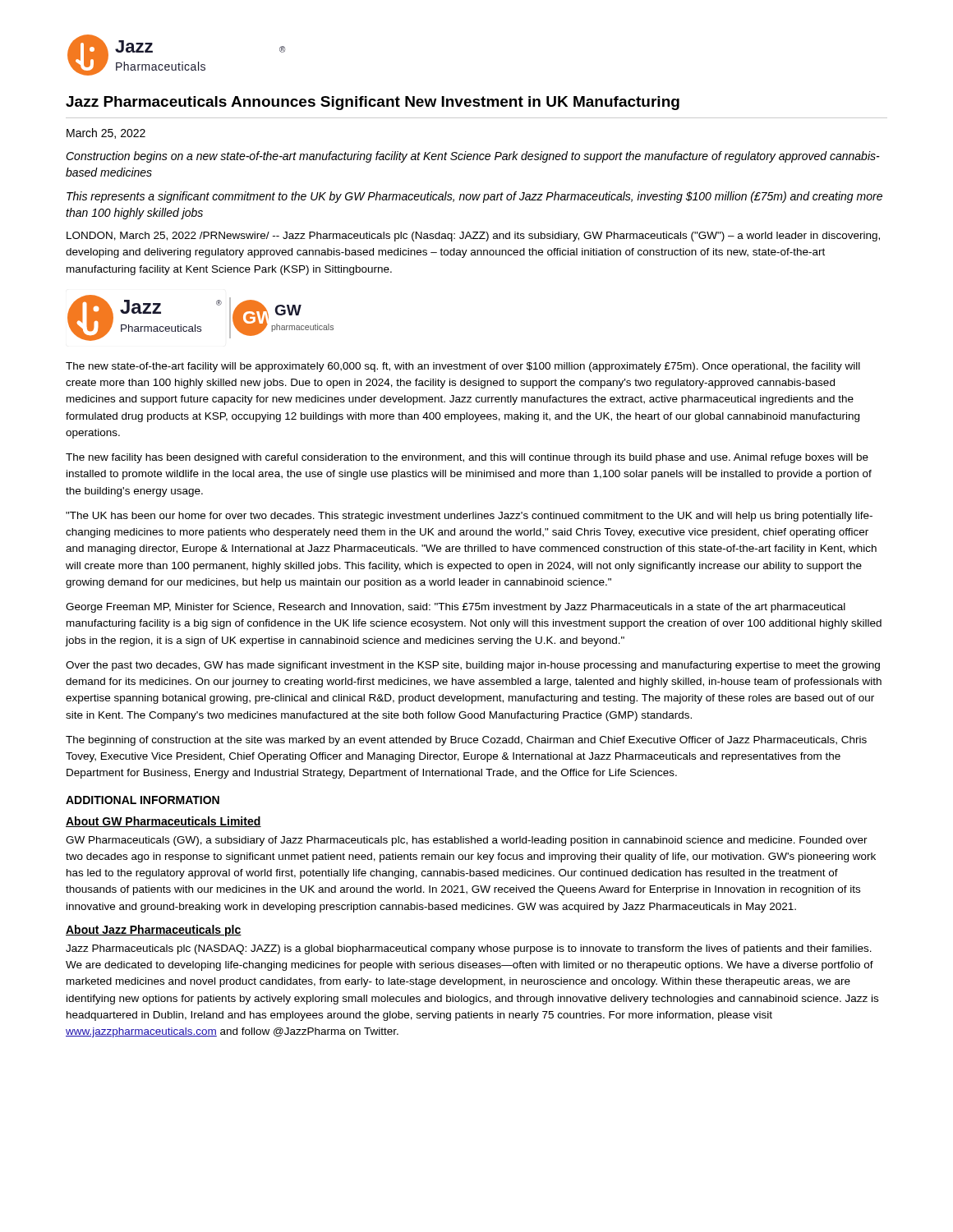The image size is (953, 1232).
Task: Point to the region starting "Jazz Pharmaceuticals Announces"
Action: coord(373,101)
